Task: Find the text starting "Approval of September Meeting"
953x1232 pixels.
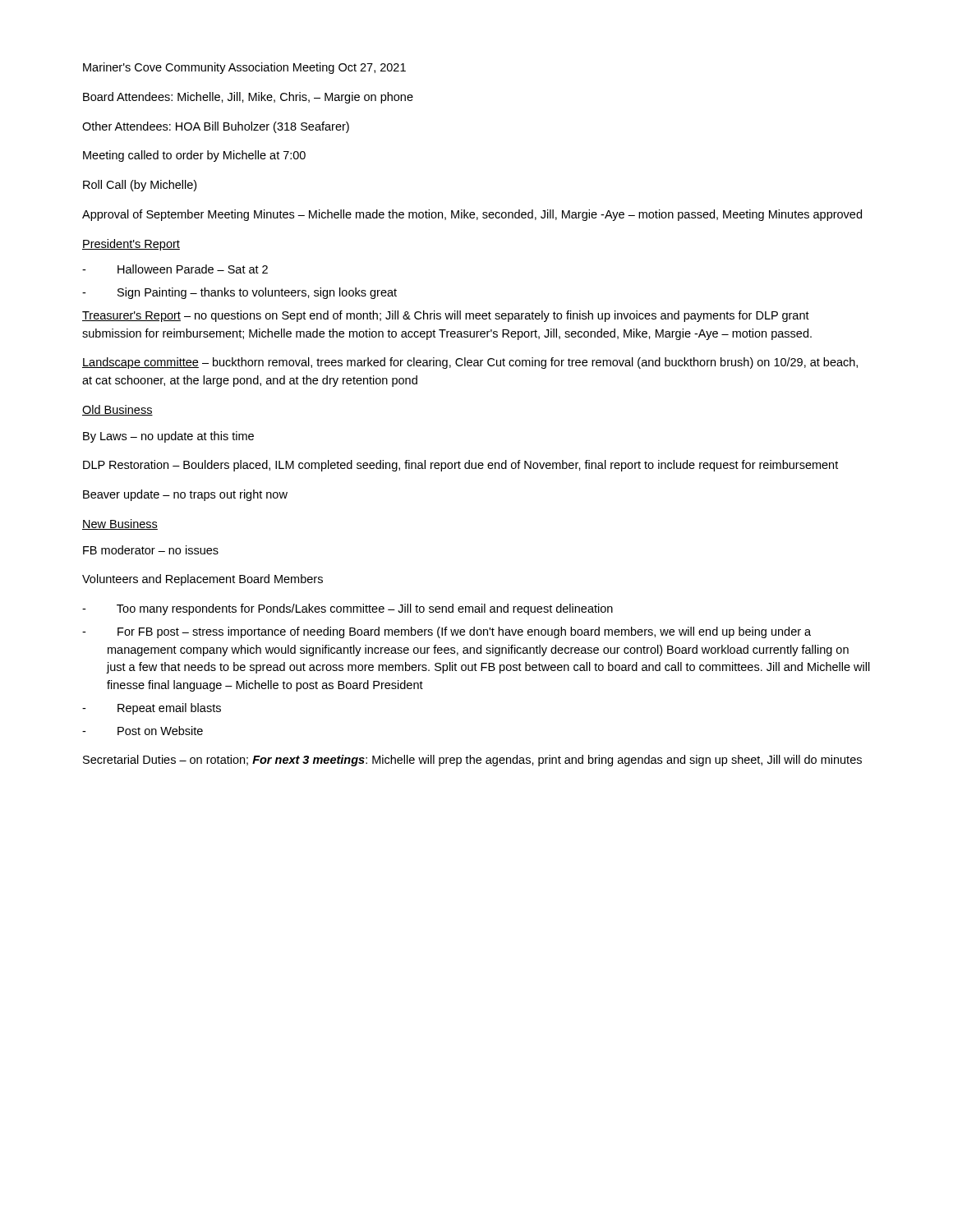Action: click(472, 214)
